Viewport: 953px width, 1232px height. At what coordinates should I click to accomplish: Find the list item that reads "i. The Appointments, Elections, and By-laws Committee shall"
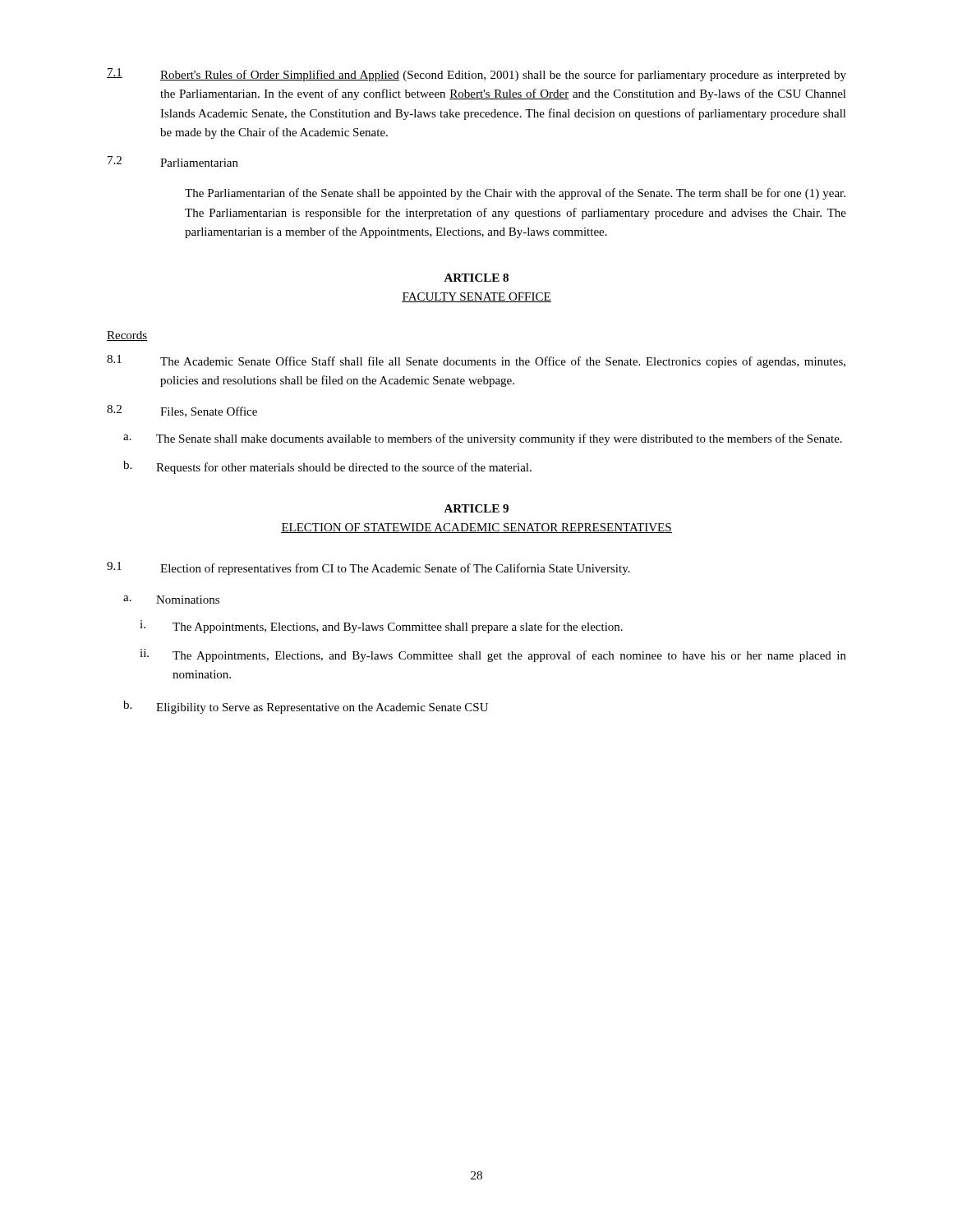tap(493, 627)
